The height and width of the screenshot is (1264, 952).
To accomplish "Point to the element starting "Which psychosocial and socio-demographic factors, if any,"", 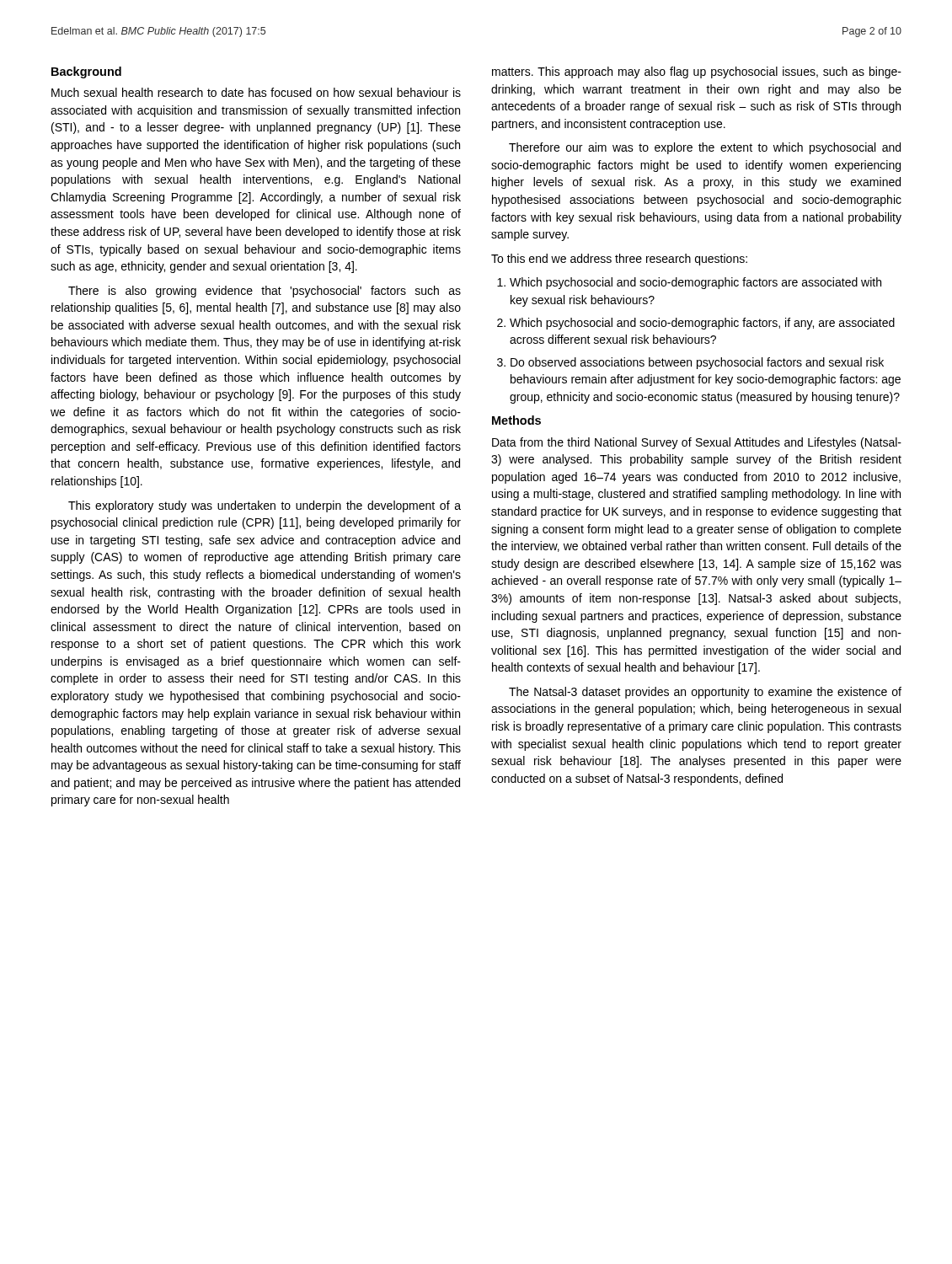I will point(702,331).
